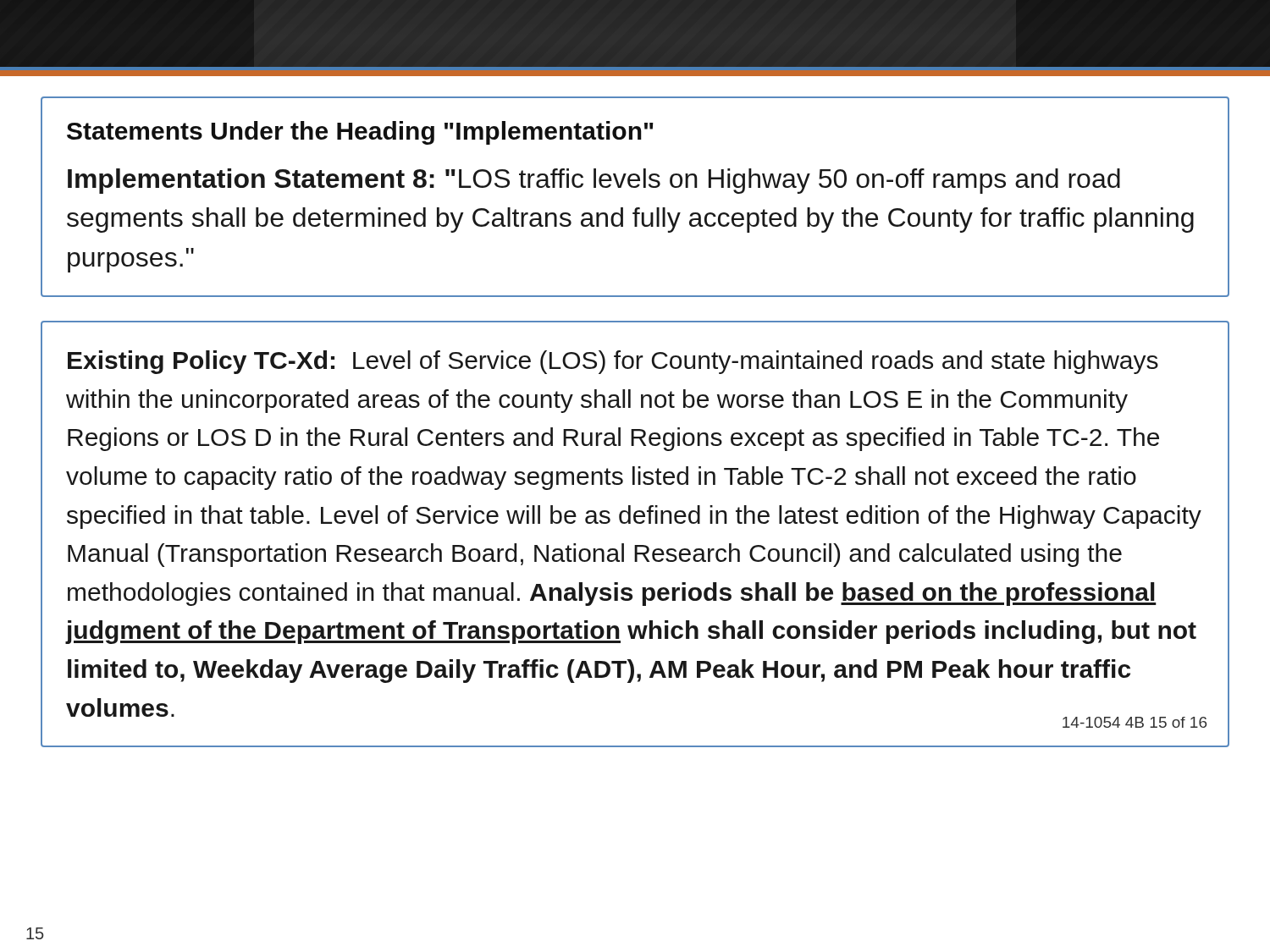1270x952 pixels.
Task: Find the block on this page that starts "Implementation Statement 8: "LOS traffic"
Action: point(631,218)
